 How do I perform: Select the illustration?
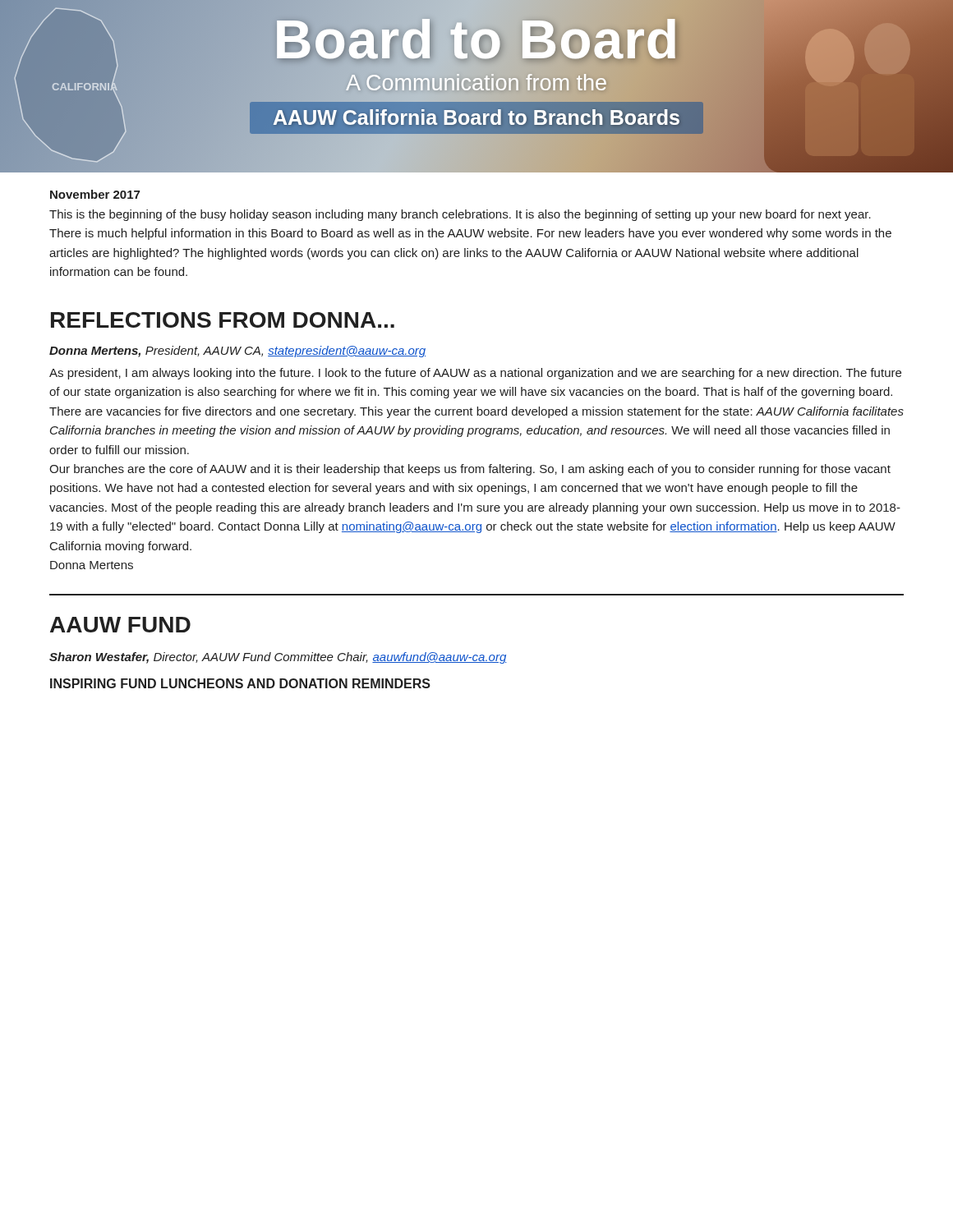tap(476, 86)
